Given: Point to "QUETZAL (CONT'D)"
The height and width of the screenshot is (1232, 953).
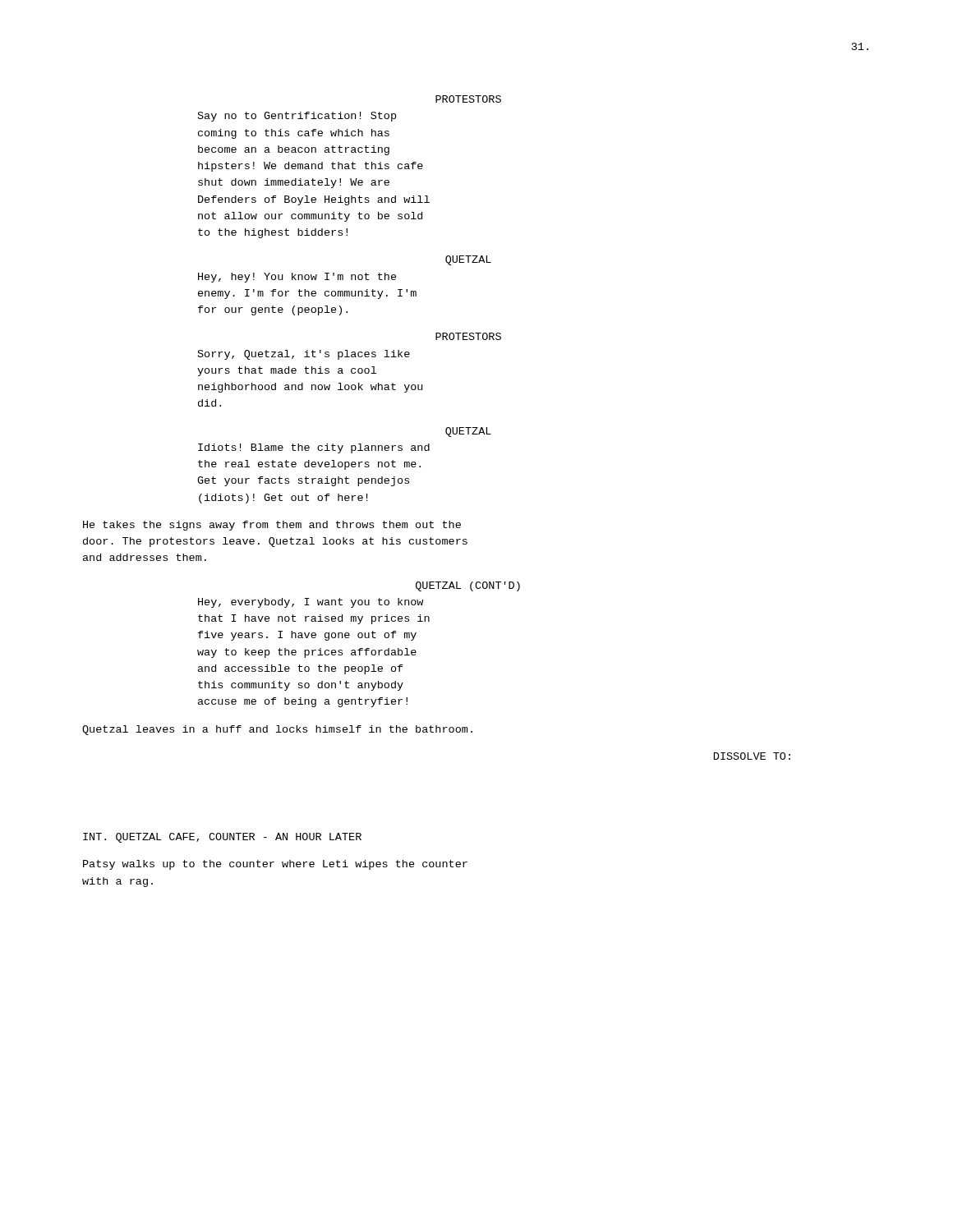Looking at the screenshot, I should tap(468, 586).
